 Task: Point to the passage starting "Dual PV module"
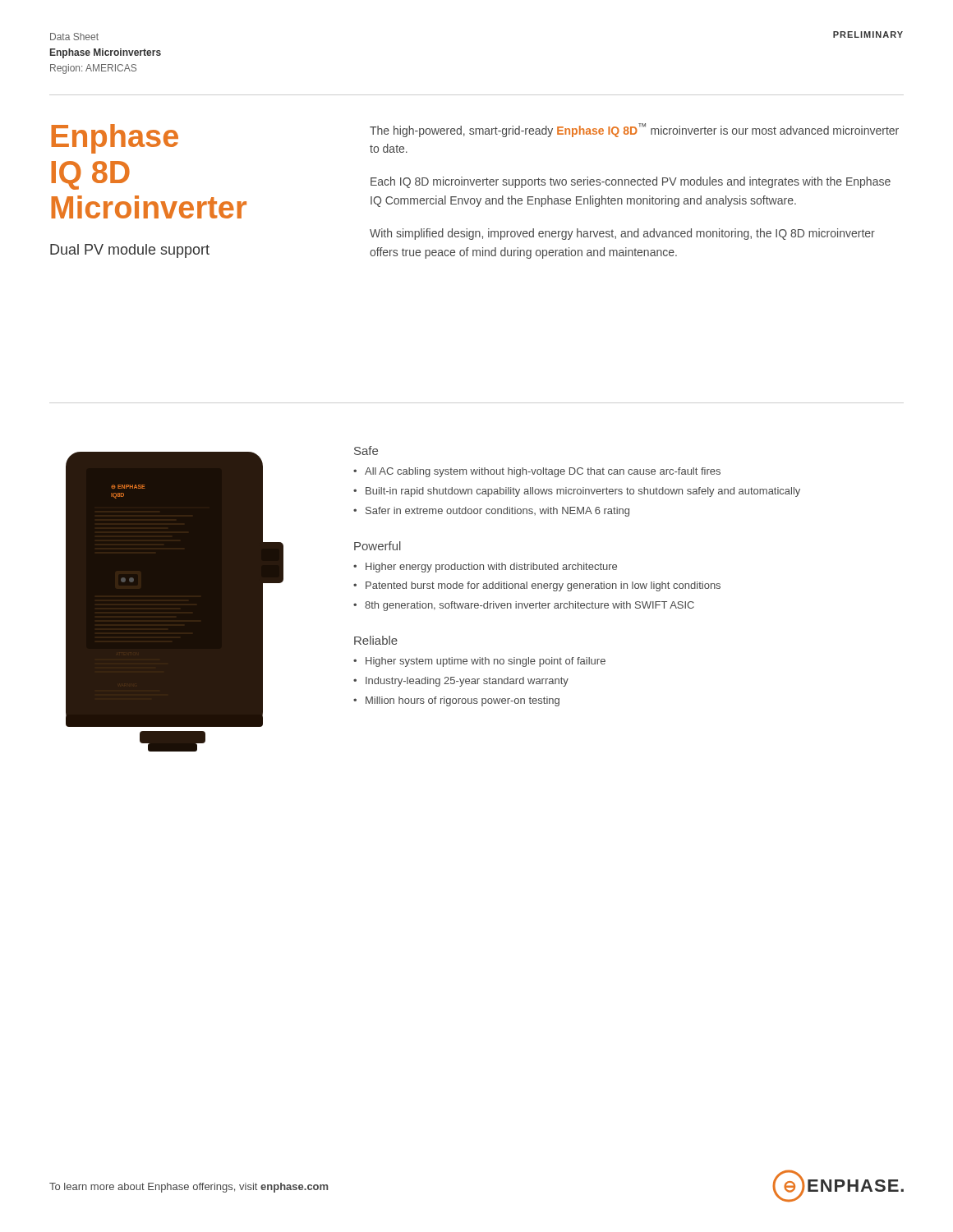point(129,250)
